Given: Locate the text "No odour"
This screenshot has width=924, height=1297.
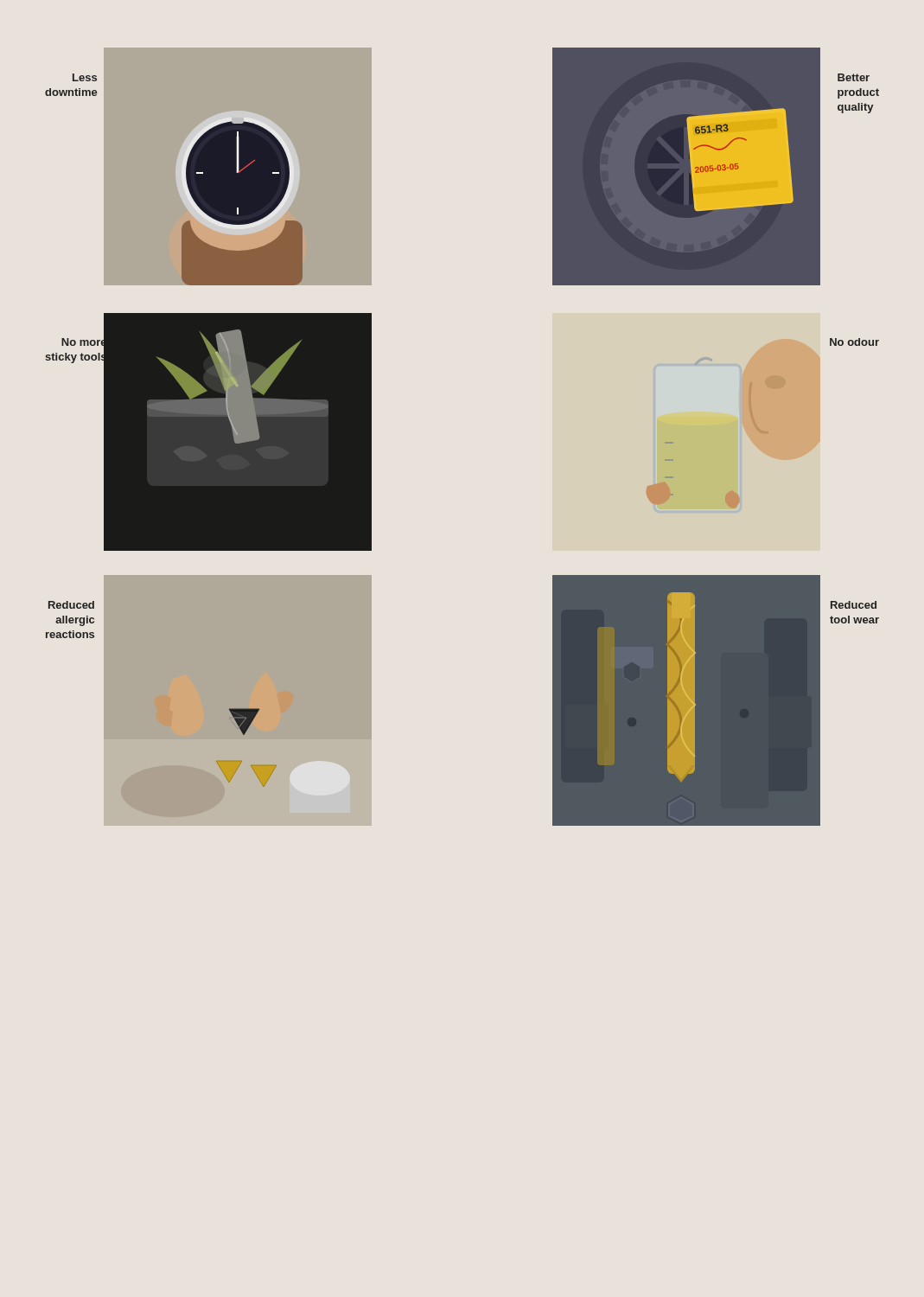Looking at the screenshot, I should [x=854, y=342].
